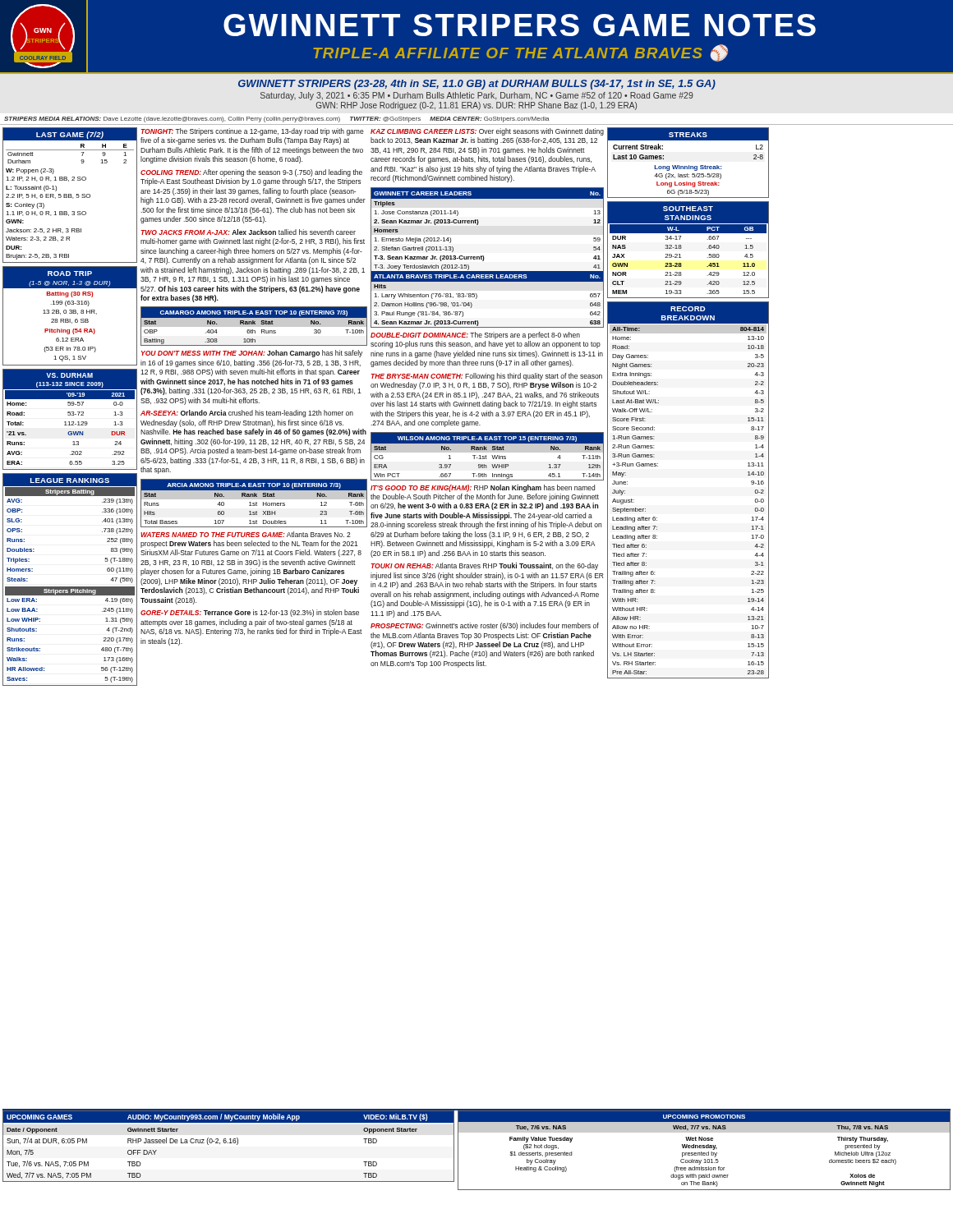Find the table that mentions ".239 (13th)"
The width and height of the screenshot is (953, 1232).
pos(70,579)
